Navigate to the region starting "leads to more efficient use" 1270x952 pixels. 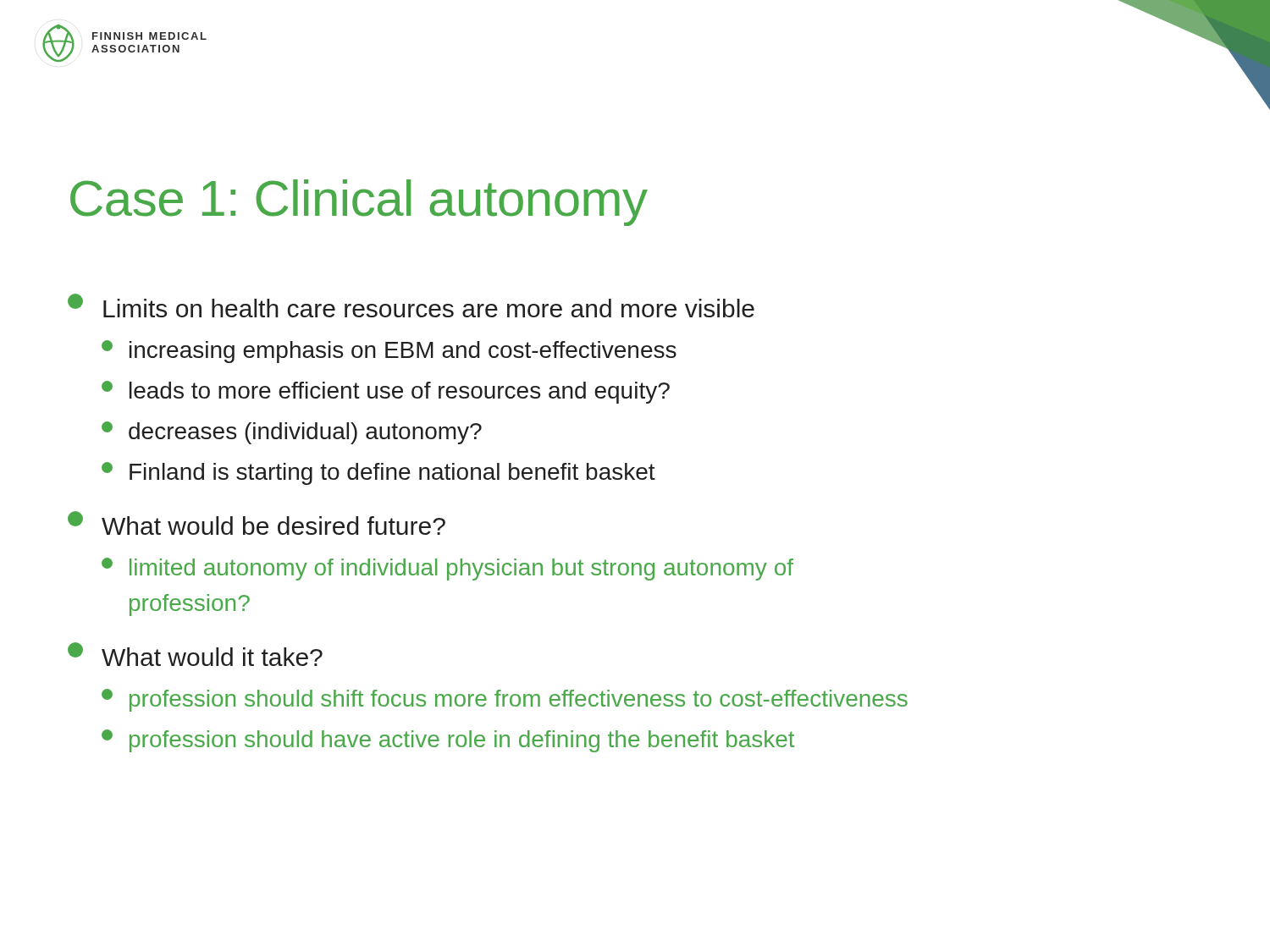[x=386, y=391]
